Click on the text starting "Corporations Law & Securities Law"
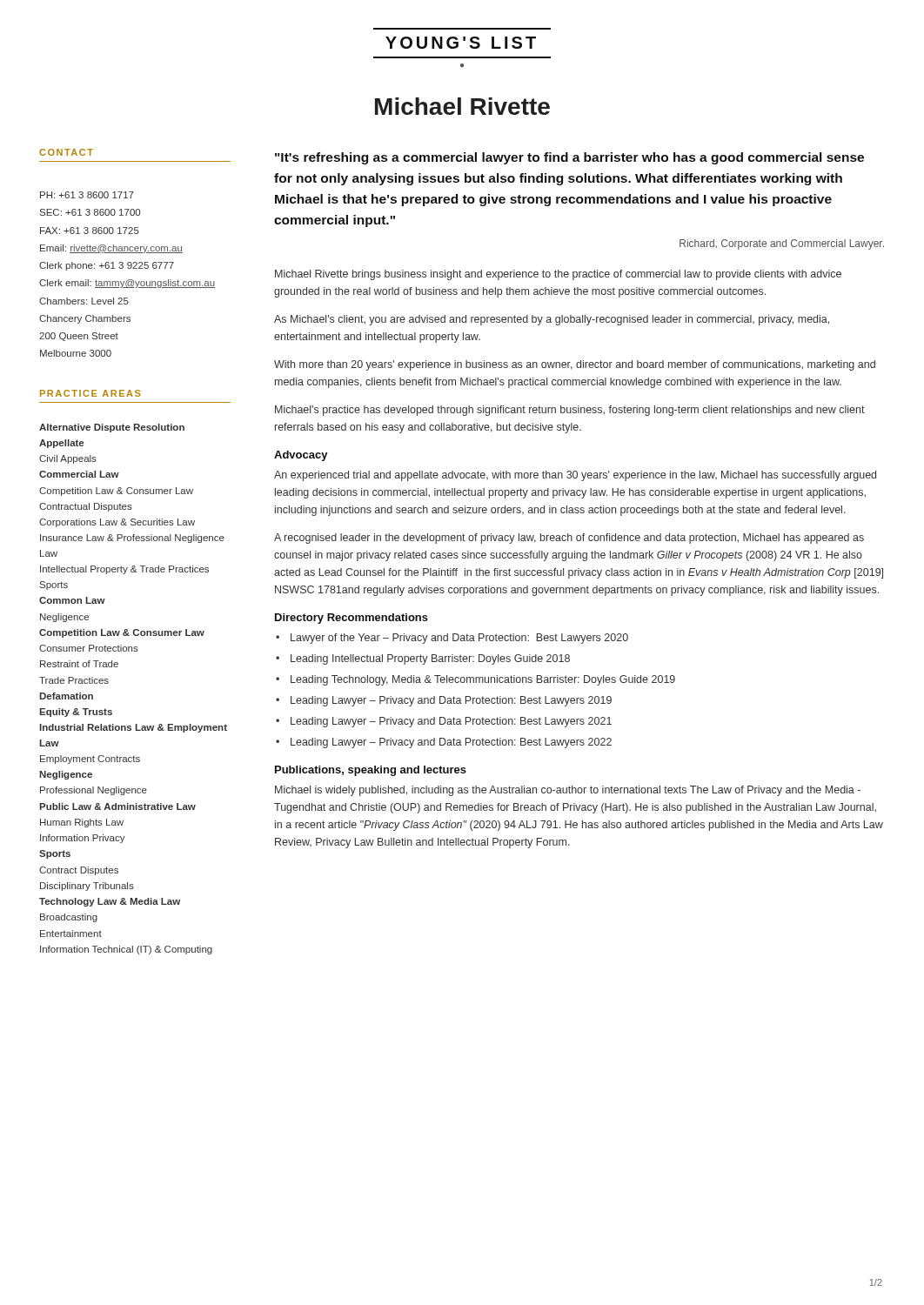Viewport: 924px width, 1305px height. pos(117,522)
